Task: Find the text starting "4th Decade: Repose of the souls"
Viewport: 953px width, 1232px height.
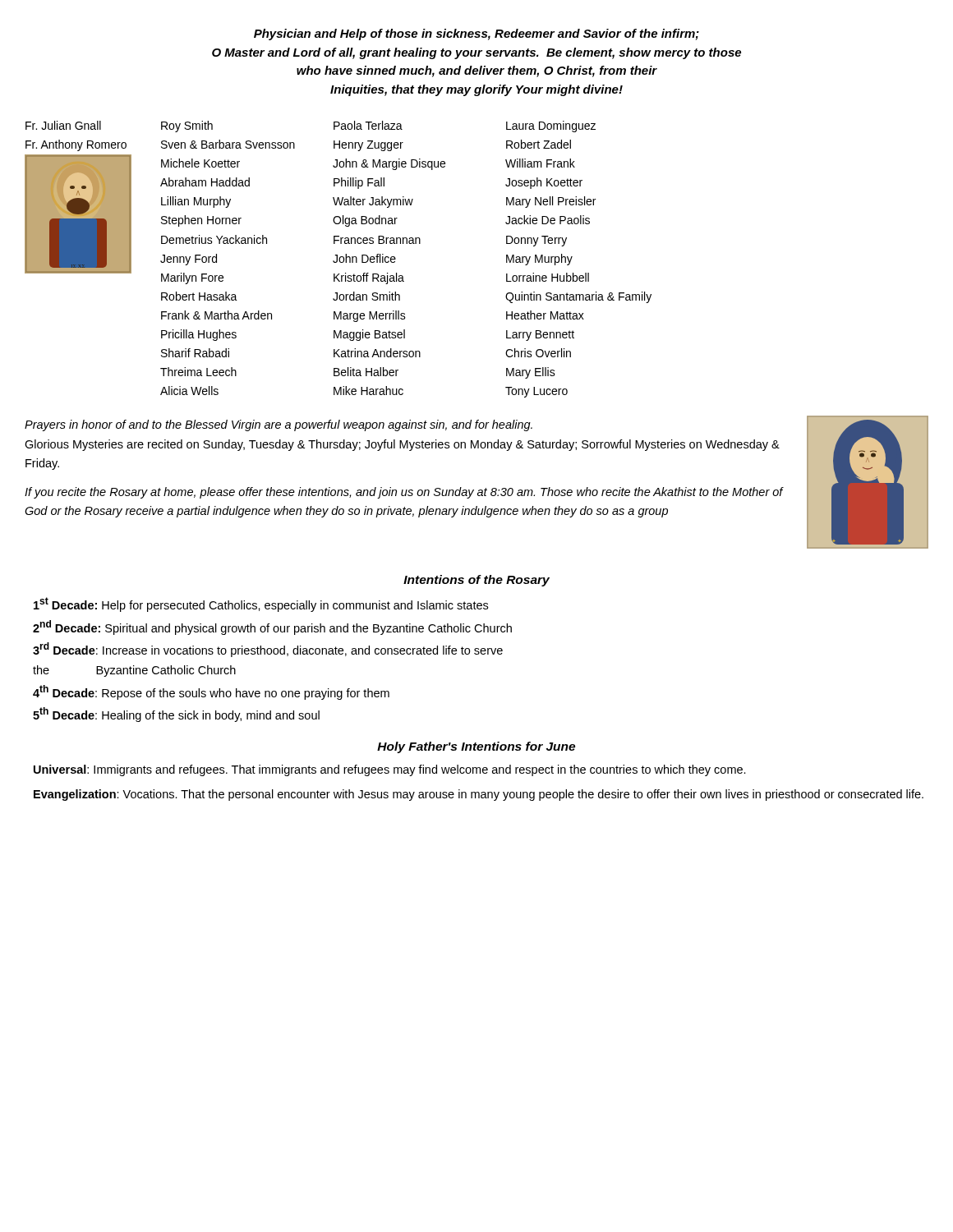Action: pyautogui.click(x=211, y=691)
